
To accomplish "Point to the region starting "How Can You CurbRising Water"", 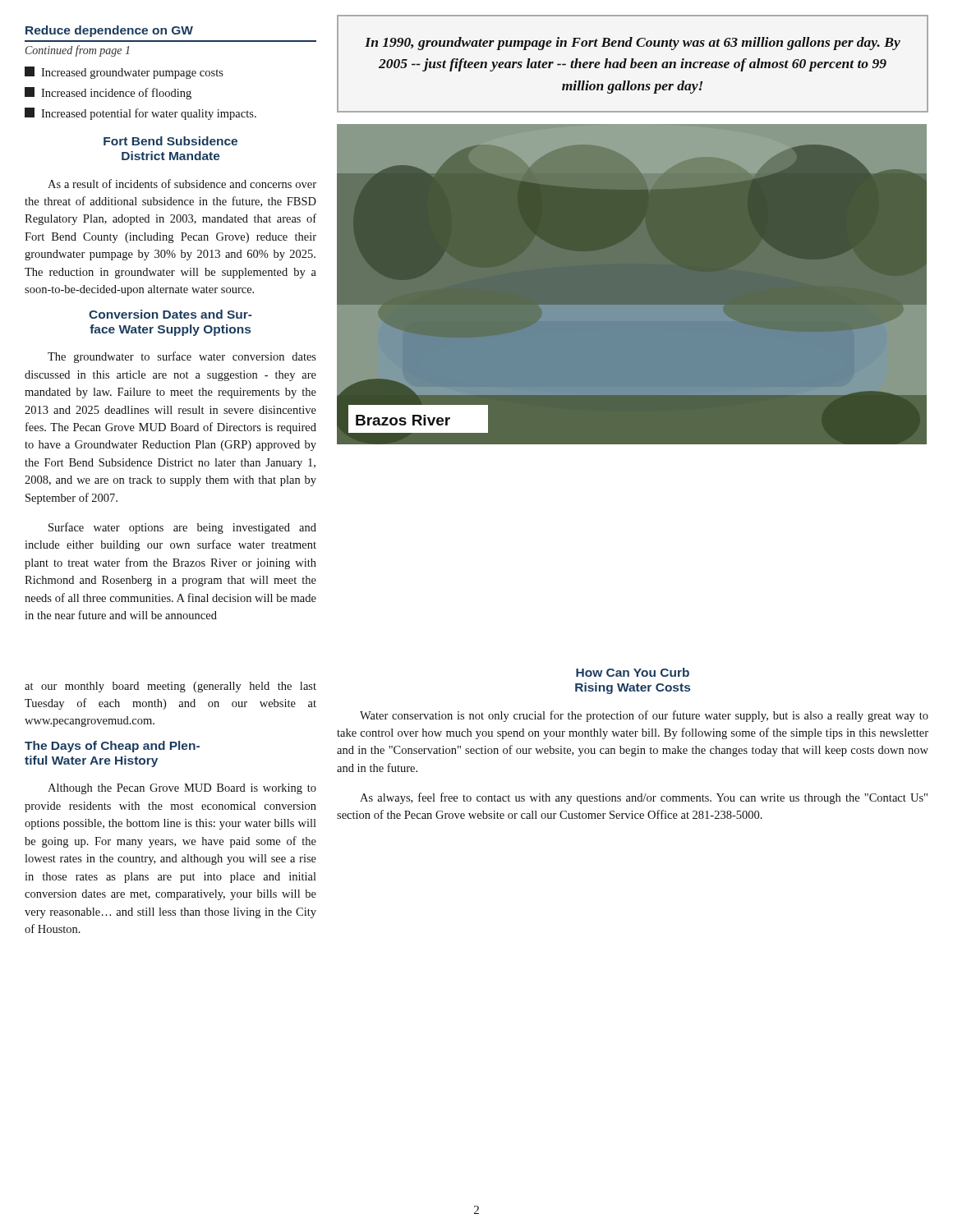I will click(x=633, y=680).
